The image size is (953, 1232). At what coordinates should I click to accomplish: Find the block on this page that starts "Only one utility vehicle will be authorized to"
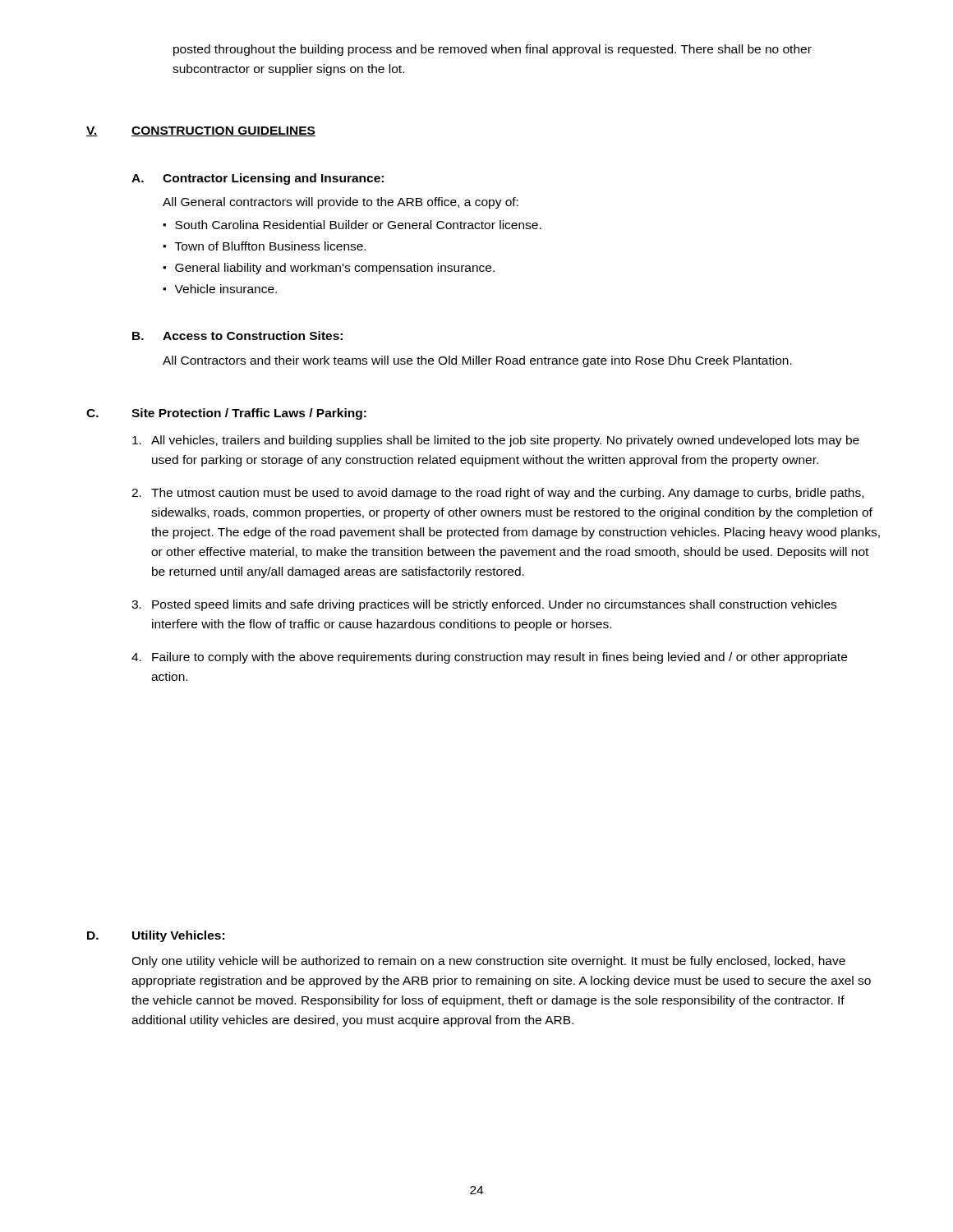(501, 990)
